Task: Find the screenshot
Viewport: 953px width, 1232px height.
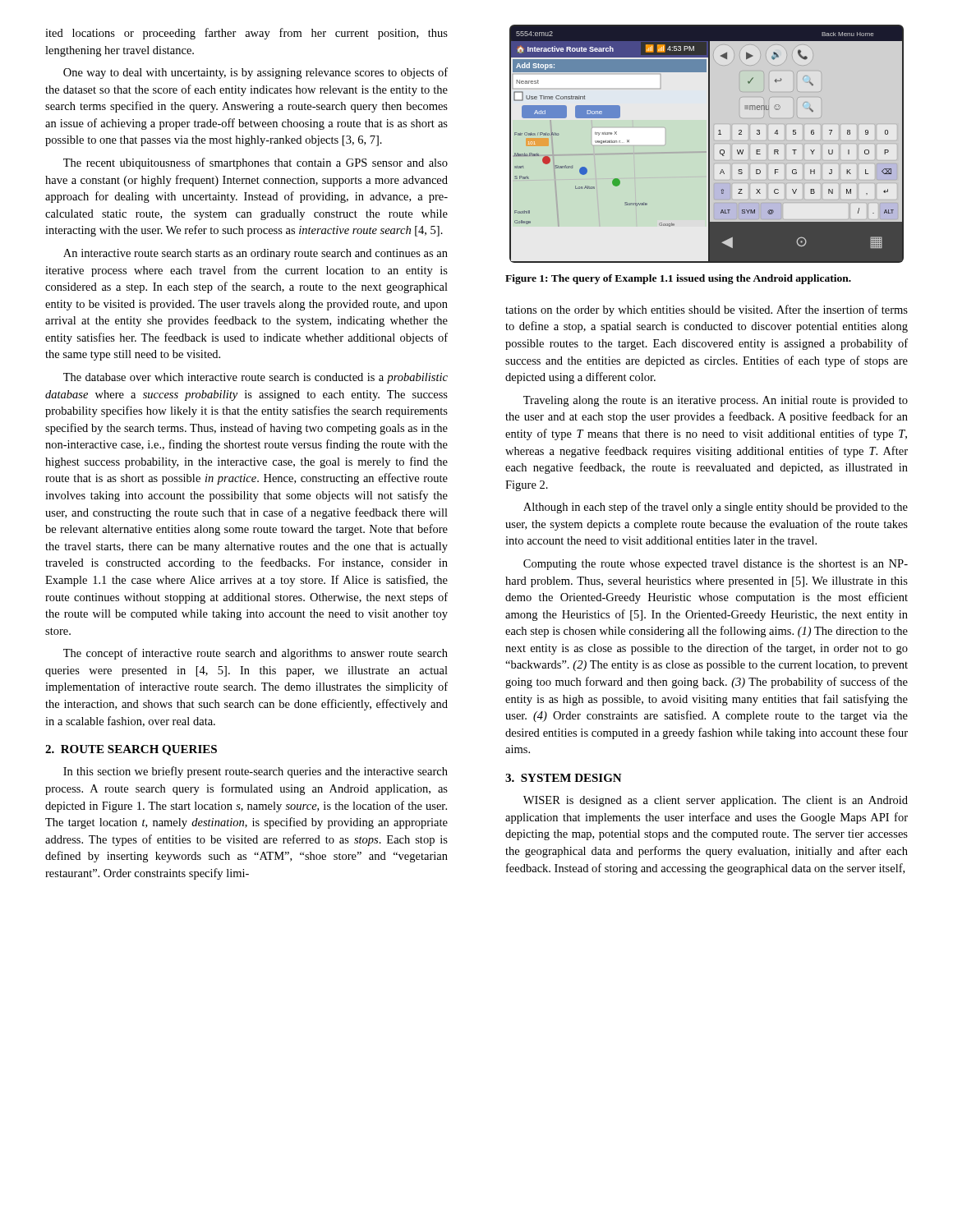Action: [707, 144]
